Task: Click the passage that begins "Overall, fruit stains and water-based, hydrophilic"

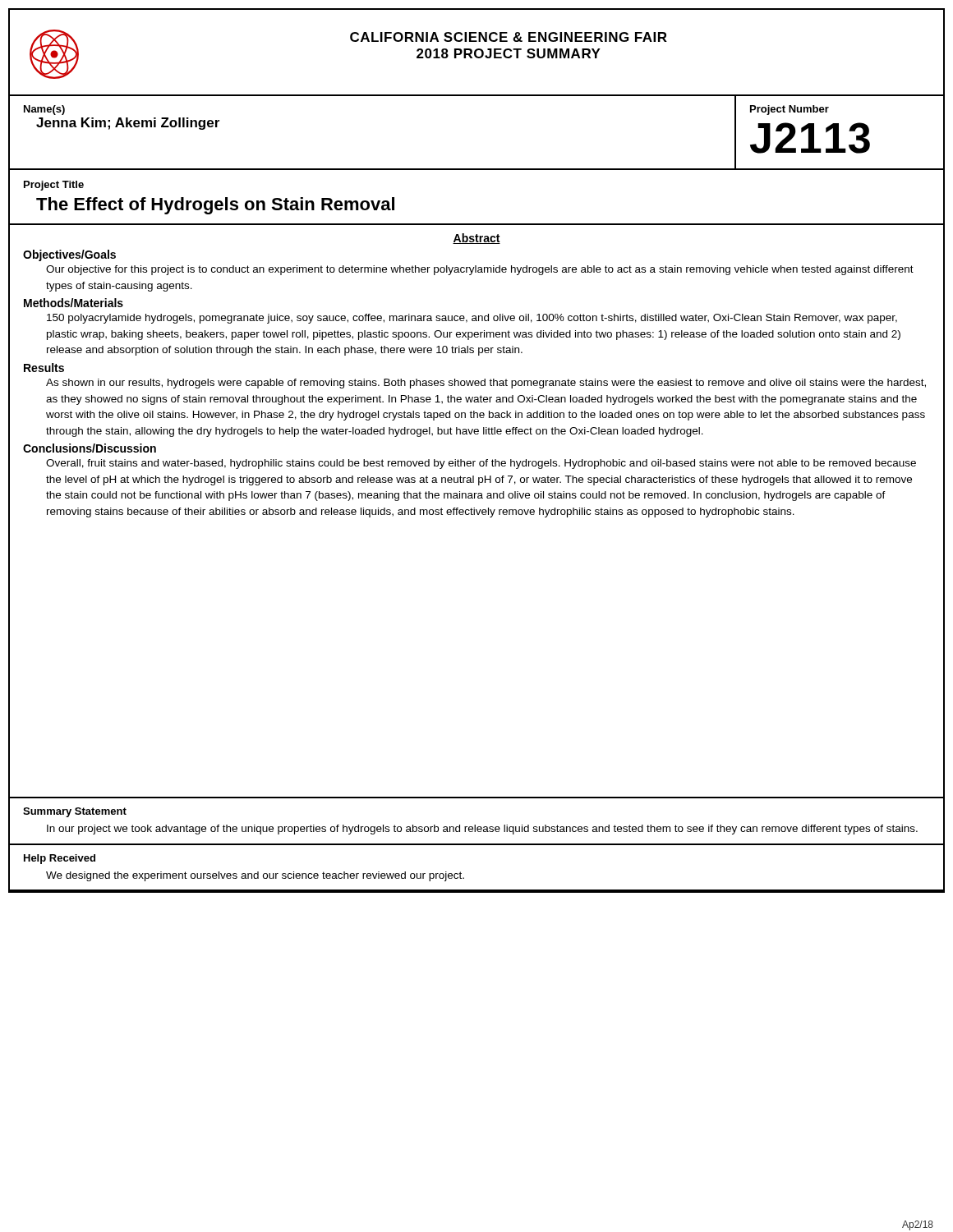Action: pyautogui.click(x=481, y=487)
